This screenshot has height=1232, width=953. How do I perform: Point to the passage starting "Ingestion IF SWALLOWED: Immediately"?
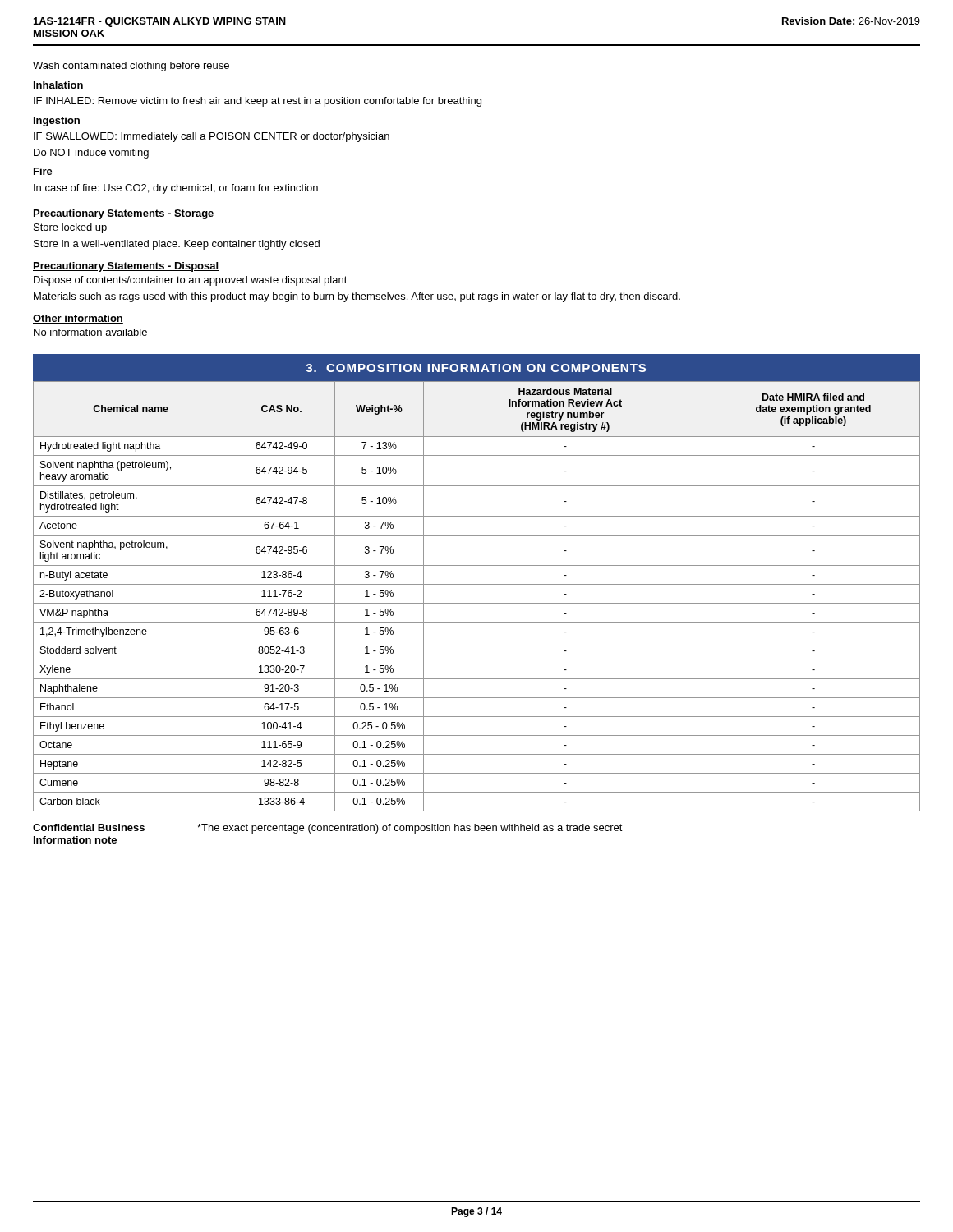tap(211, 136)
